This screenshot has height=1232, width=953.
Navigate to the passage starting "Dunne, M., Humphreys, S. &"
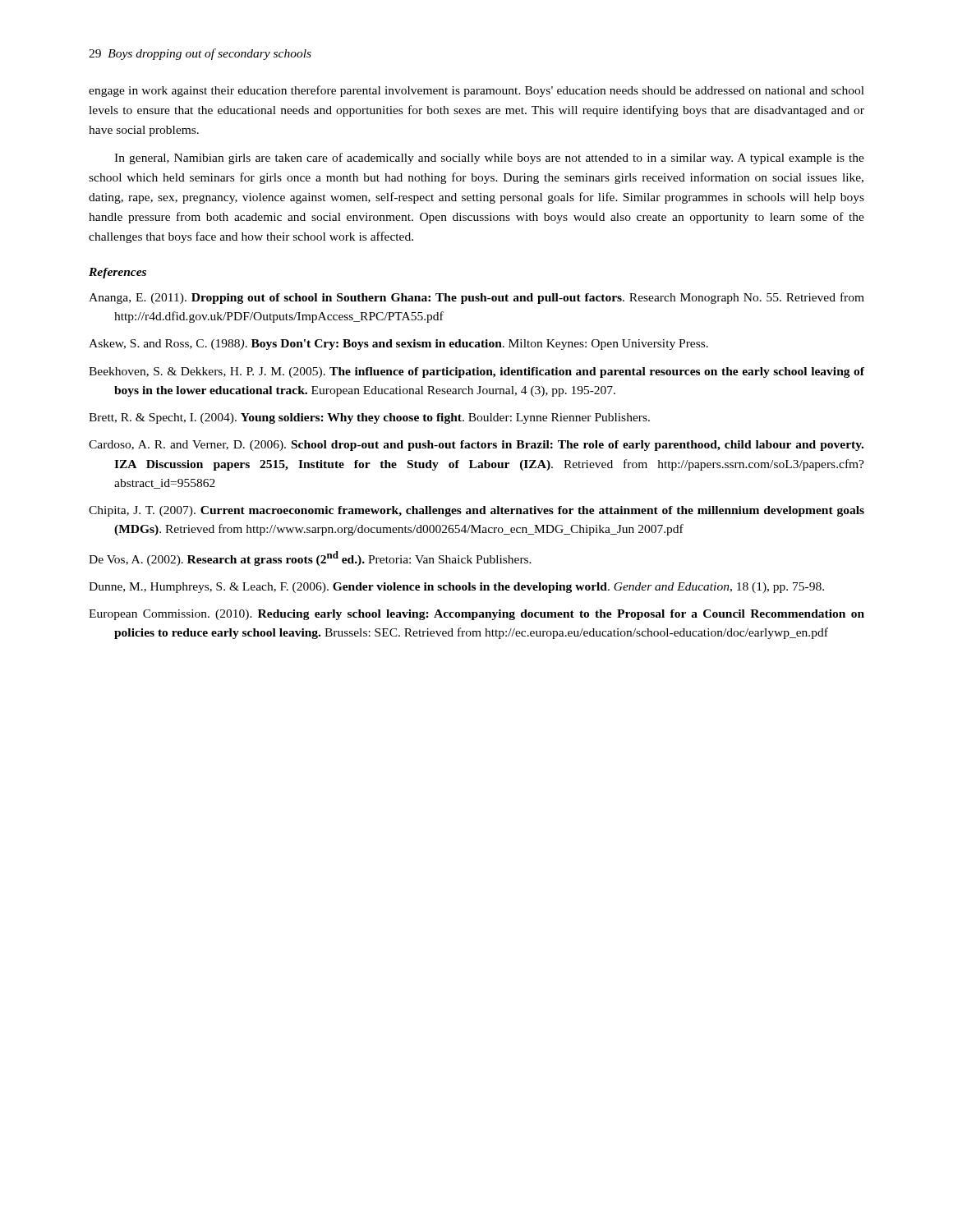tap(476, 586)
